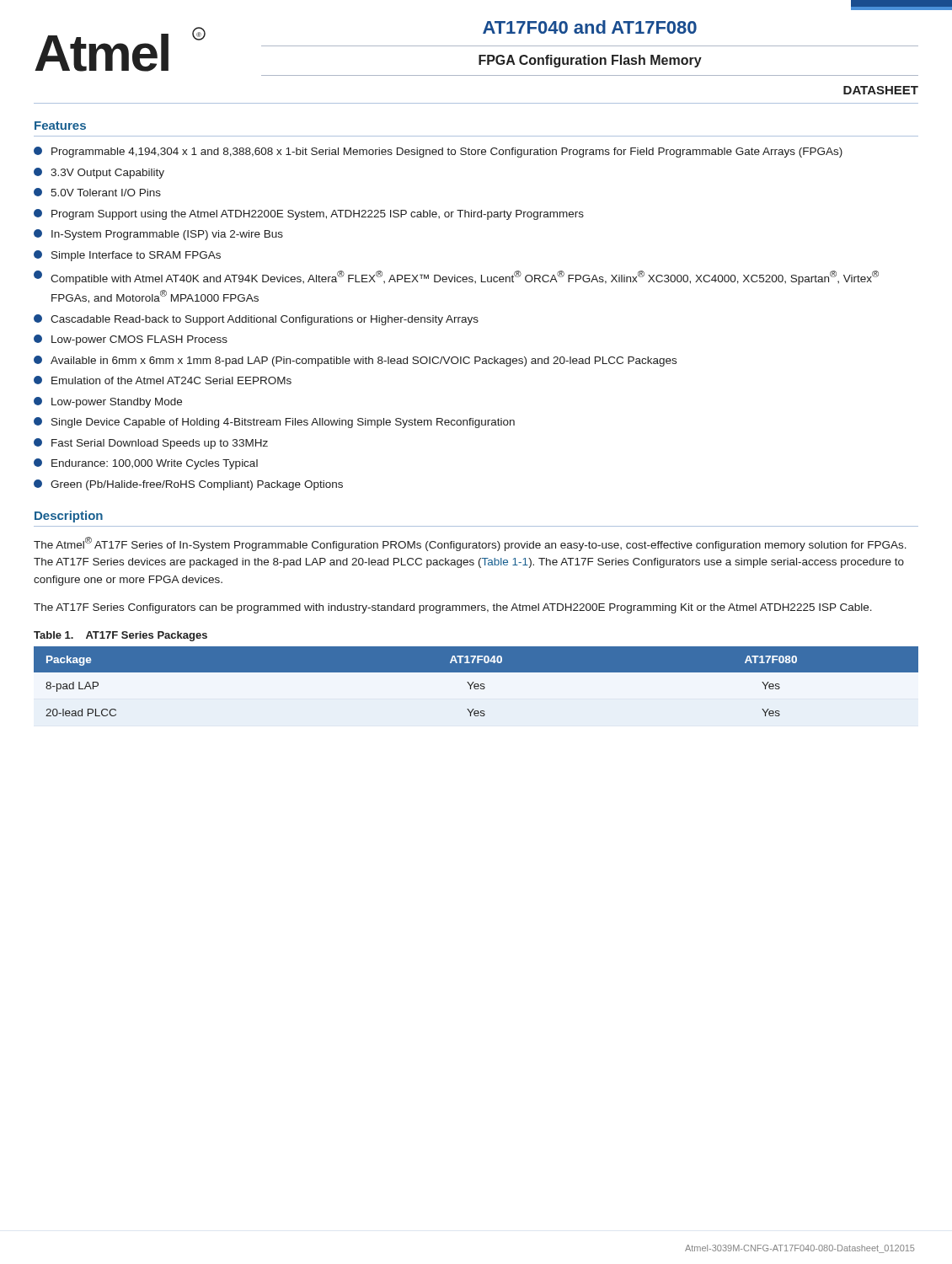Click the passage that begins "In-System Programmable (ISP)"
This screenshot has height=1264, width=952.
[x=158, y=234]
